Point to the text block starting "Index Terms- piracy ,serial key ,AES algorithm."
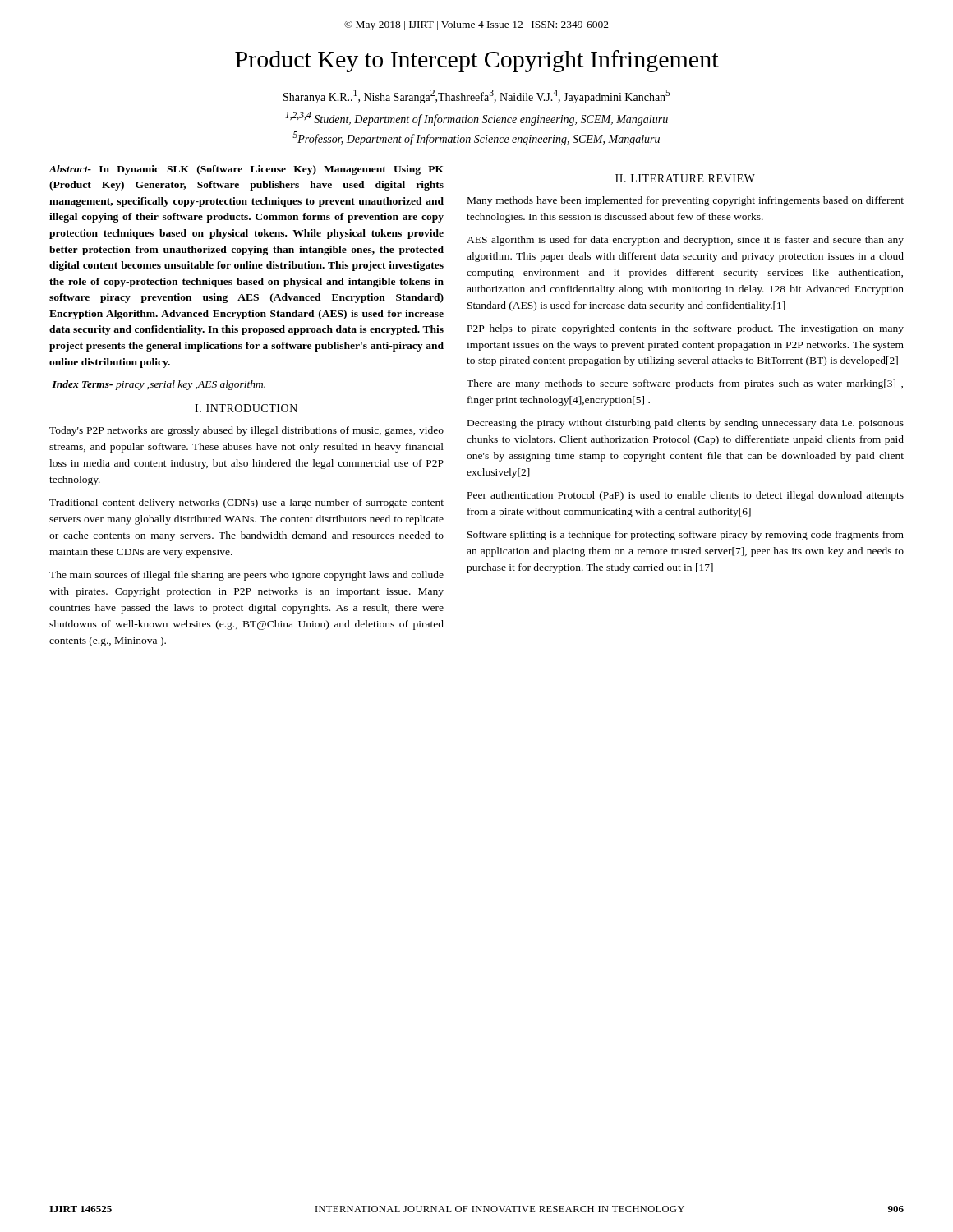Image resolution: width=953 pixels, height=1232 pixels. point(158,384)
